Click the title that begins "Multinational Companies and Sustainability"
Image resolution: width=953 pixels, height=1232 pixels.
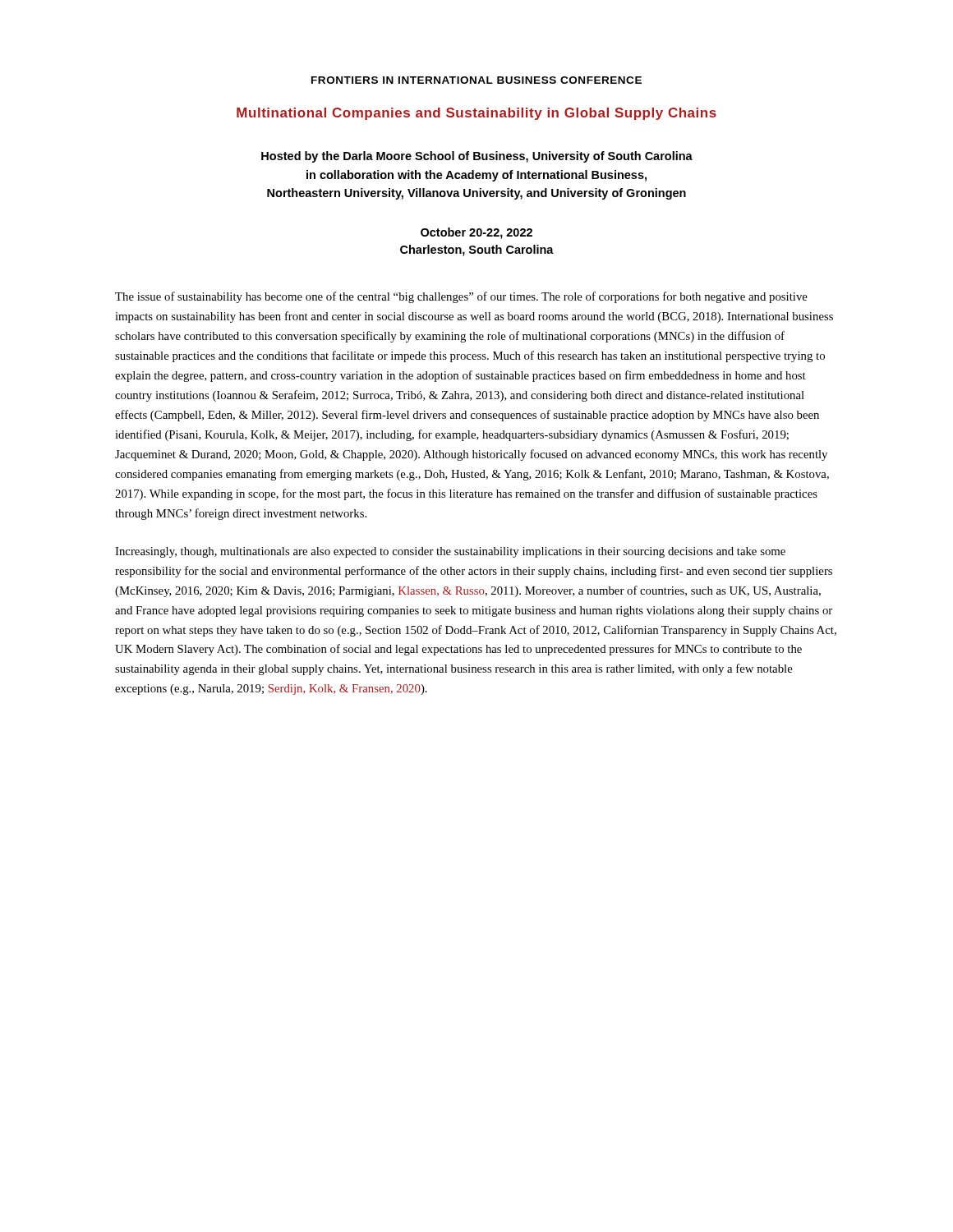pyautogui.click(x=476, y=113)
